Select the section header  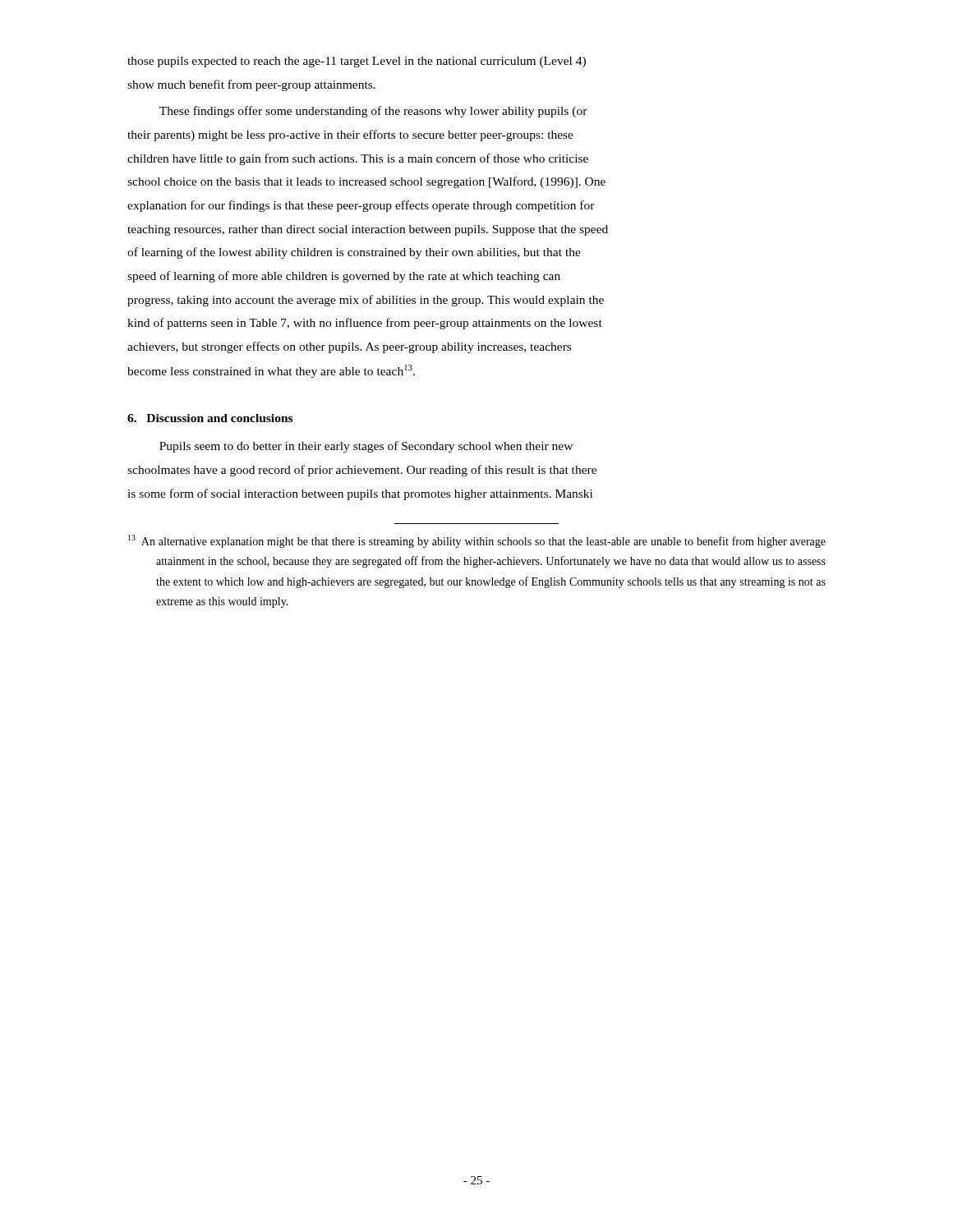click(x=210, y=417)
